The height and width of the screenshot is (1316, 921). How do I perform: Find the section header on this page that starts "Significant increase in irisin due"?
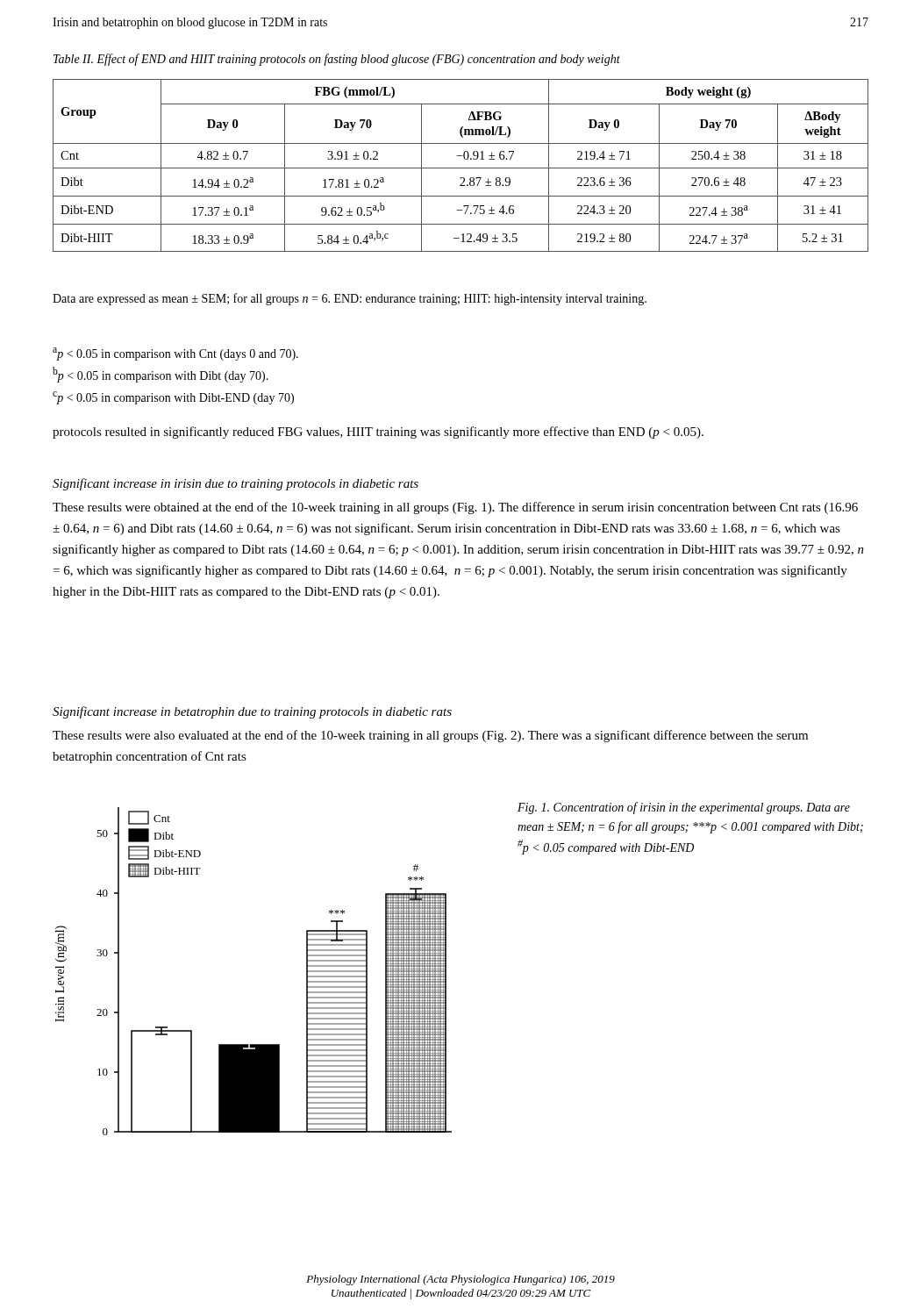click(x=236, y=483)
